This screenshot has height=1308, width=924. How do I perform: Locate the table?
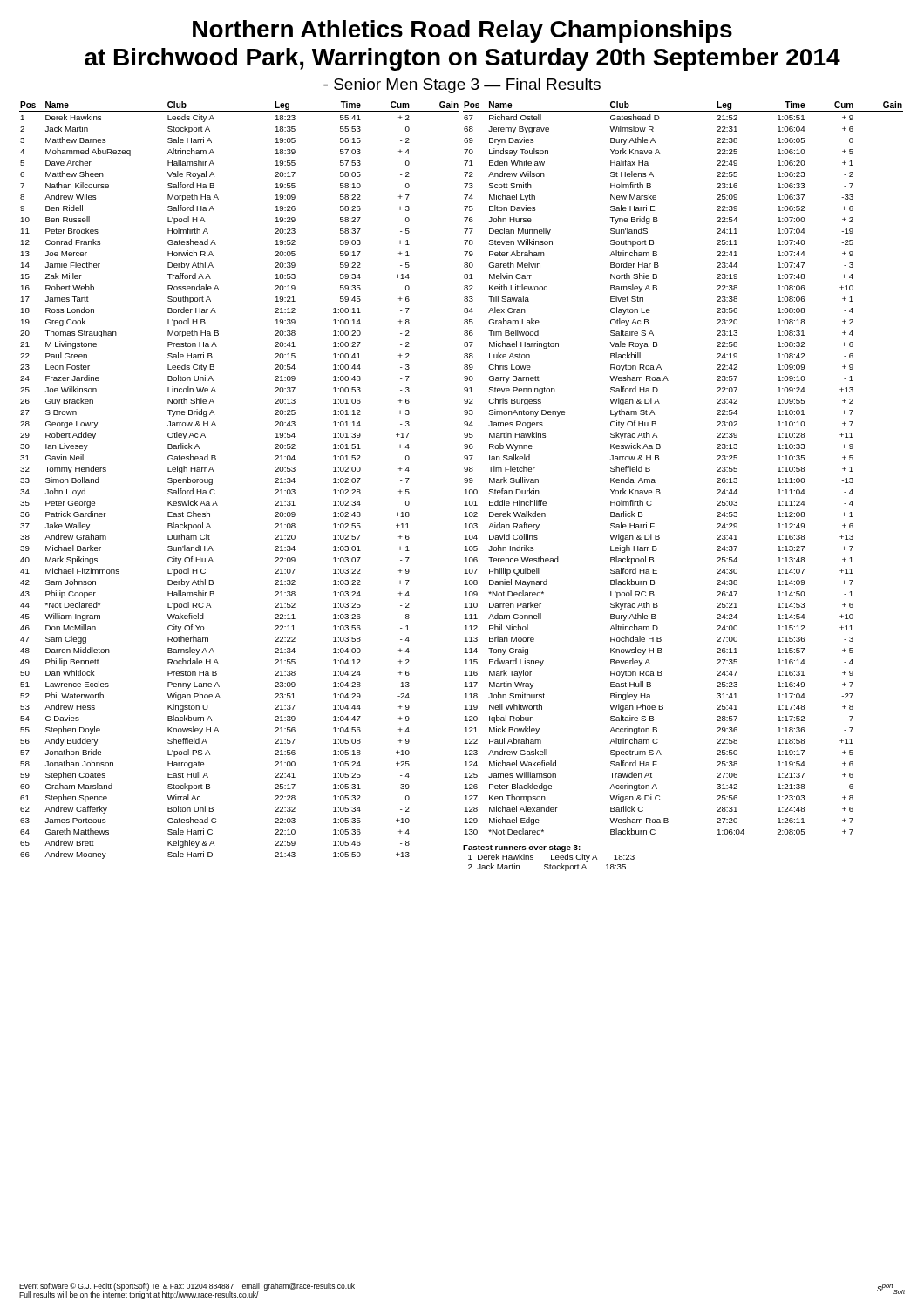(x=462, y=485)
